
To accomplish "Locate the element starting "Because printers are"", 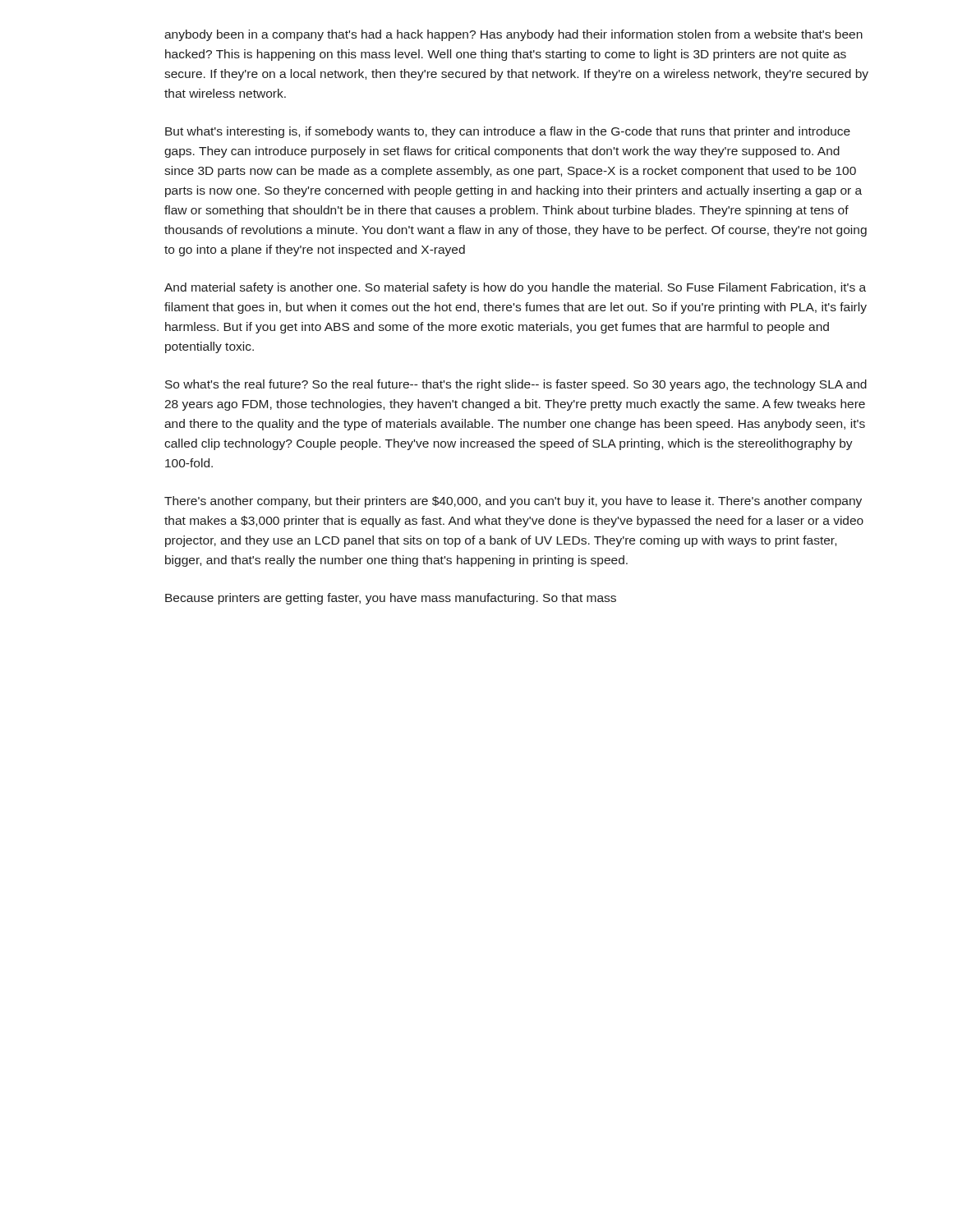I will click(390, 598).
